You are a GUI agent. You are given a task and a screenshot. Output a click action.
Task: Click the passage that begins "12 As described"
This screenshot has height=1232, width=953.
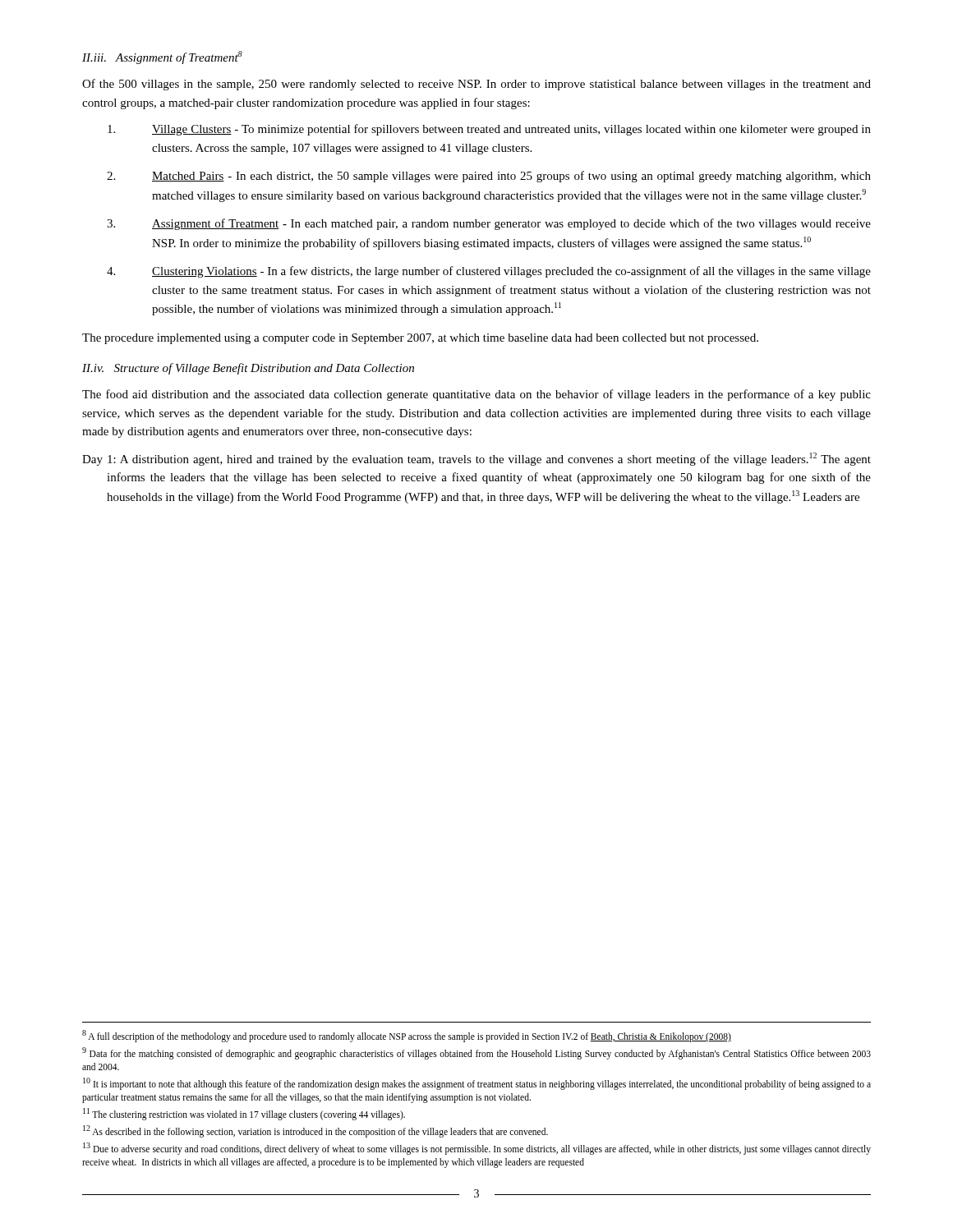[315, 1130]
